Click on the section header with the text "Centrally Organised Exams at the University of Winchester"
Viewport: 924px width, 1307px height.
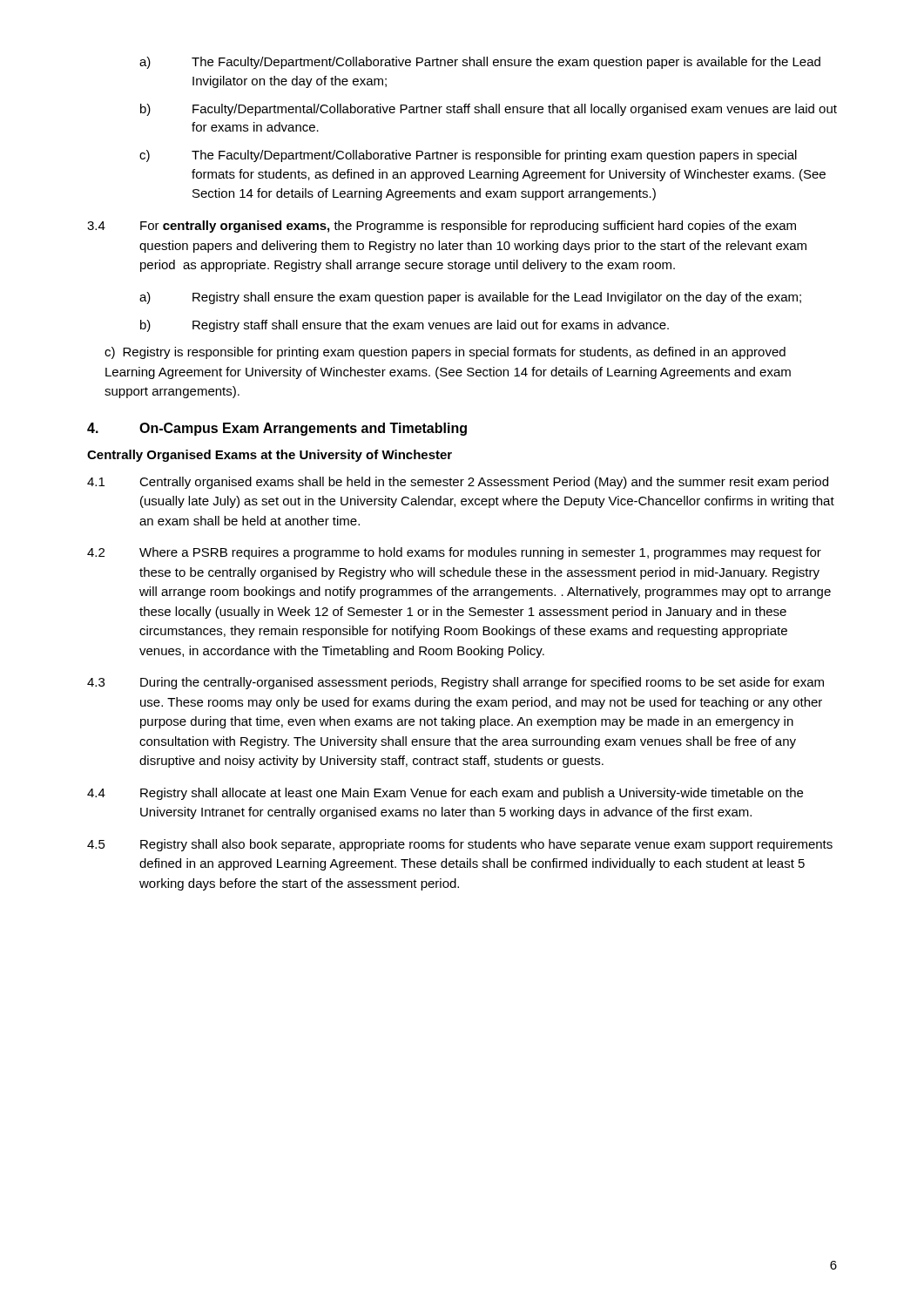point(270,454)
